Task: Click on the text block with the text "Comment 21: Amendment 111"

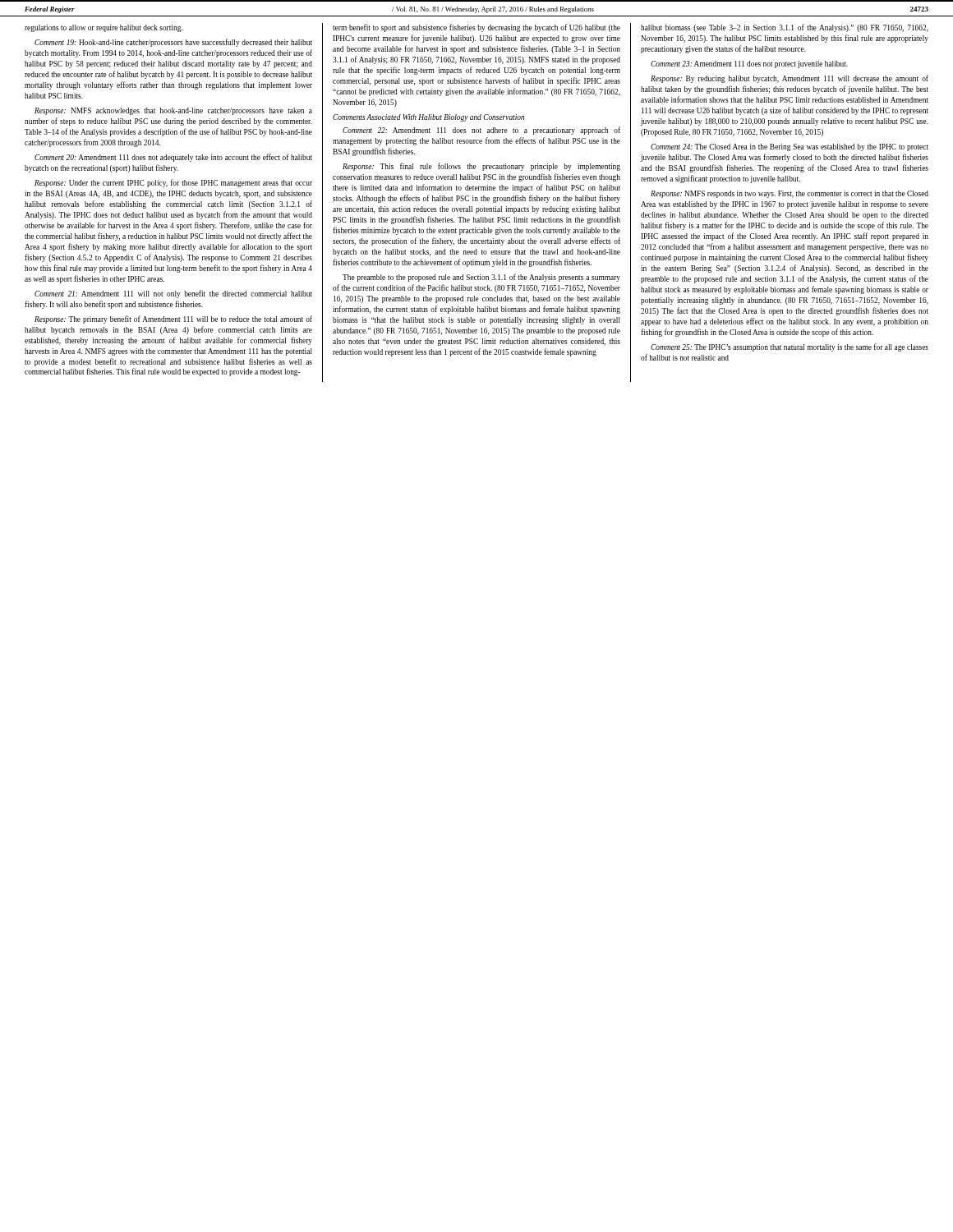Action: [168, 299]
